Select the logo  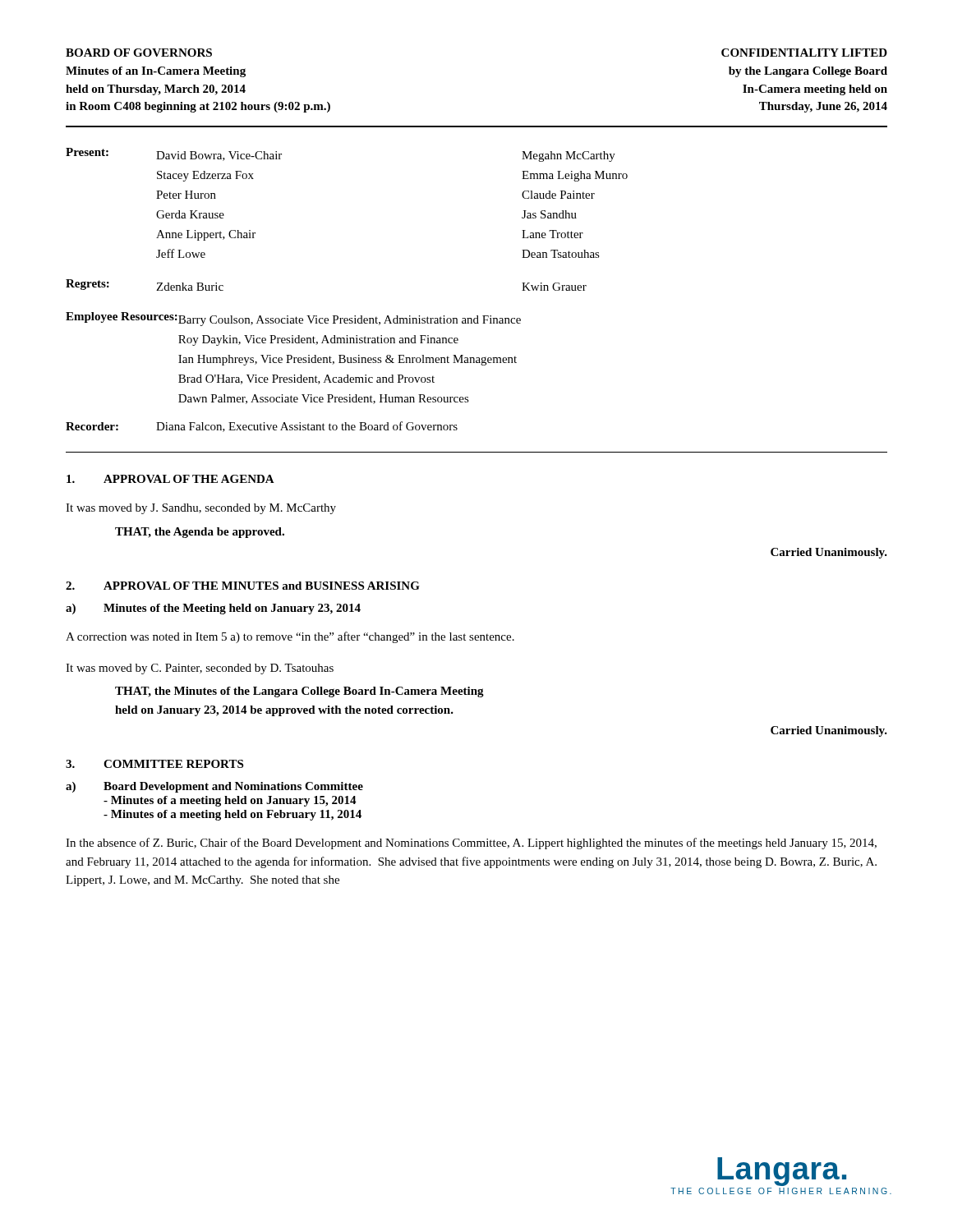pos(782,1175)
